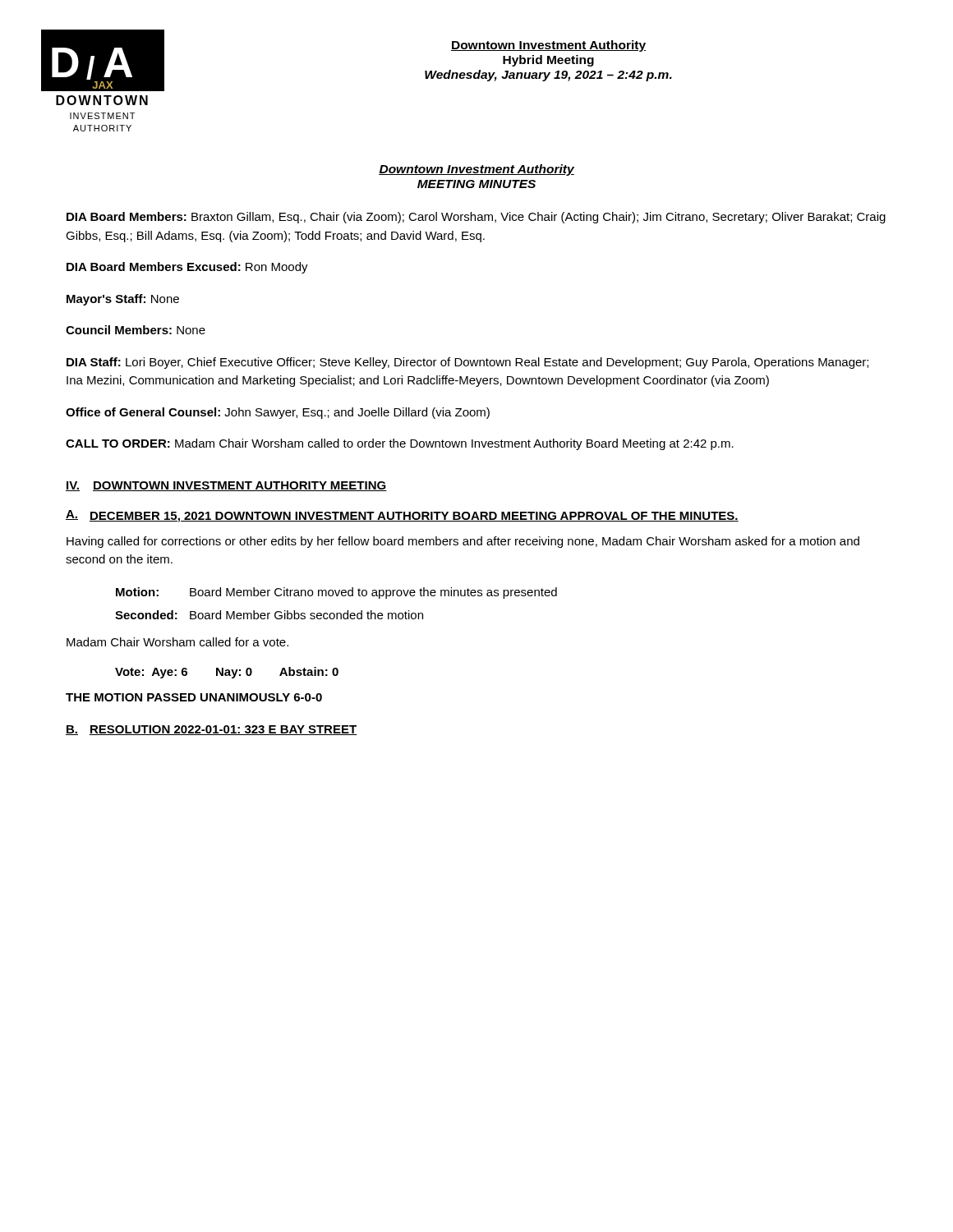Find the text block containing "Having called for corrections or"

pos(463,550)
